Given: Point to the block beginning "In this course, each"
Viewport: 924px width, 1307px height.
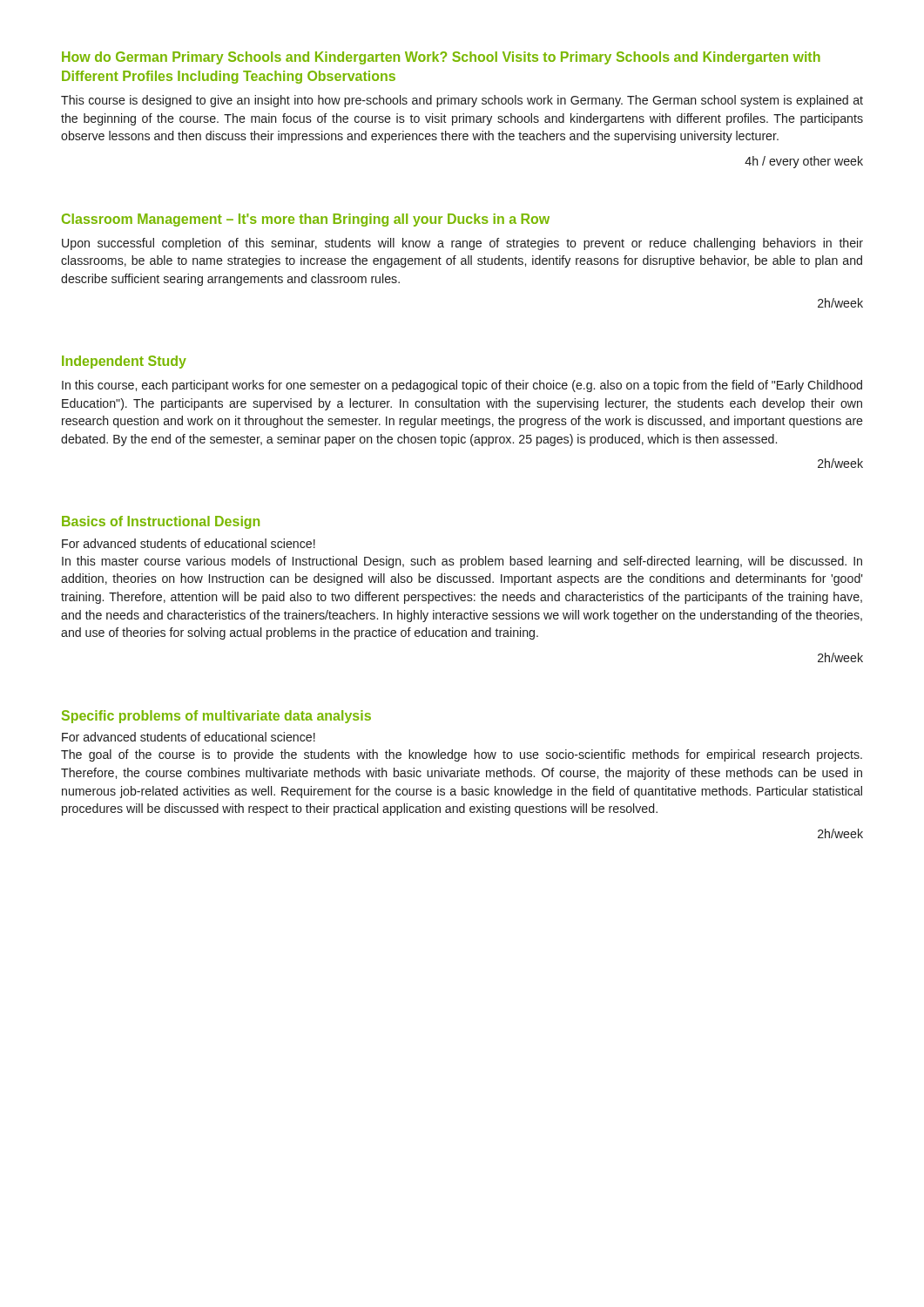Looking at the screenshot, I should click(462, 412).
